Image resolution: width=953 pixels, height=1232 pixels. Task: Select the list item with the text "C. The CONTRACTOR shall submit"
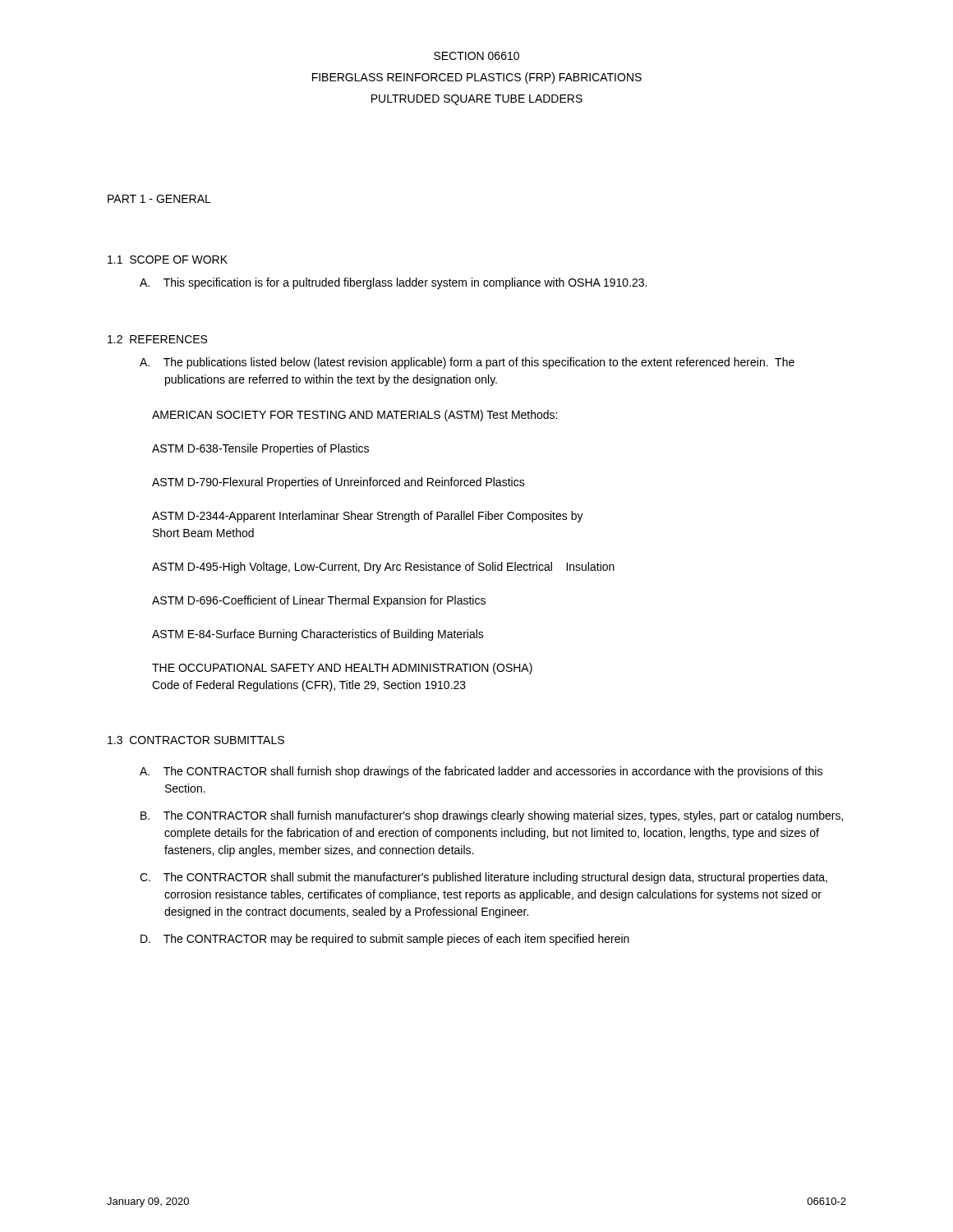coord(484,894)
